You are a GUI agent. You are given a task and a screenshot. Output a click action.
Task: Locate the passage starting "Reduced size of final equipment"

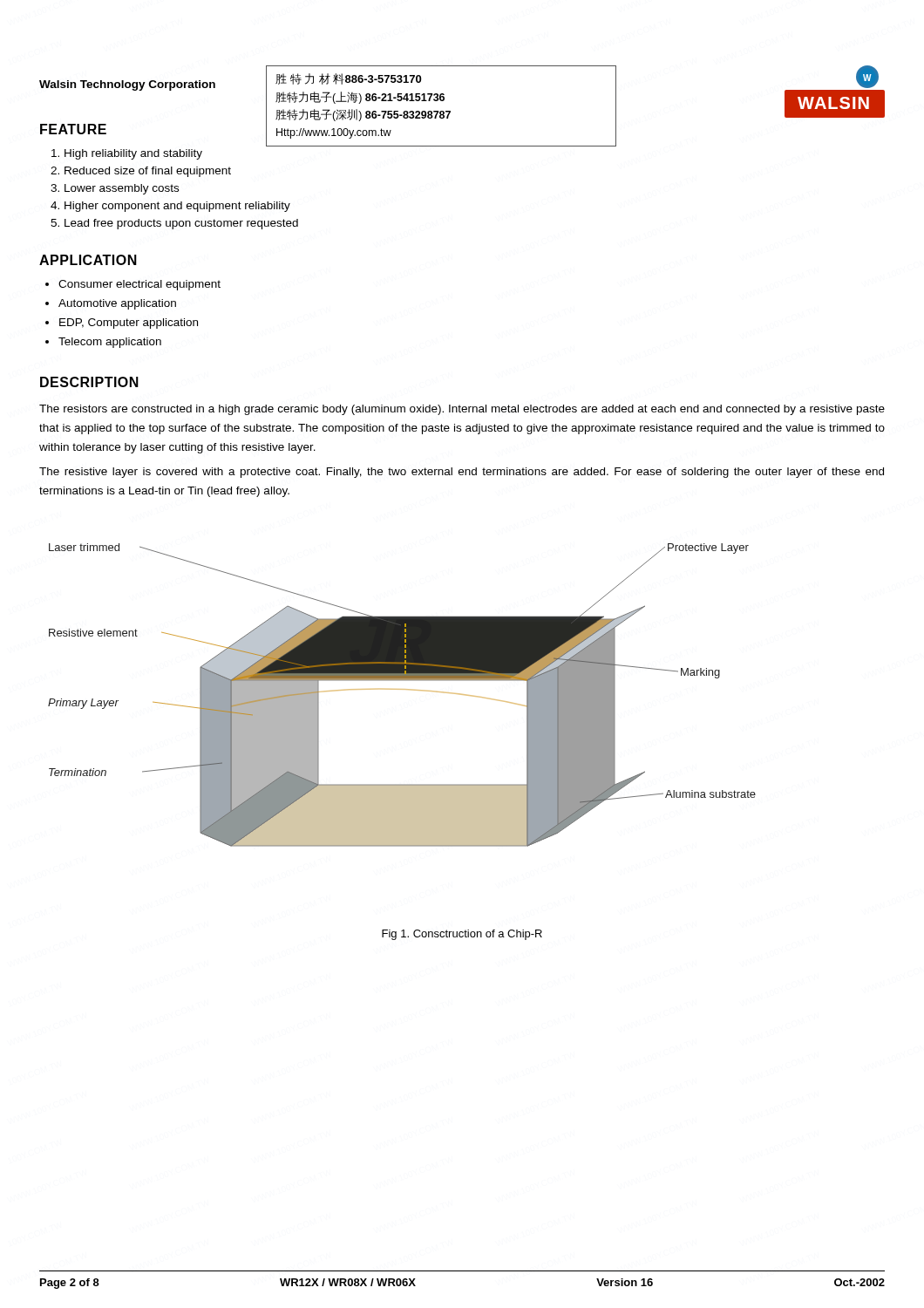[135, 170]
